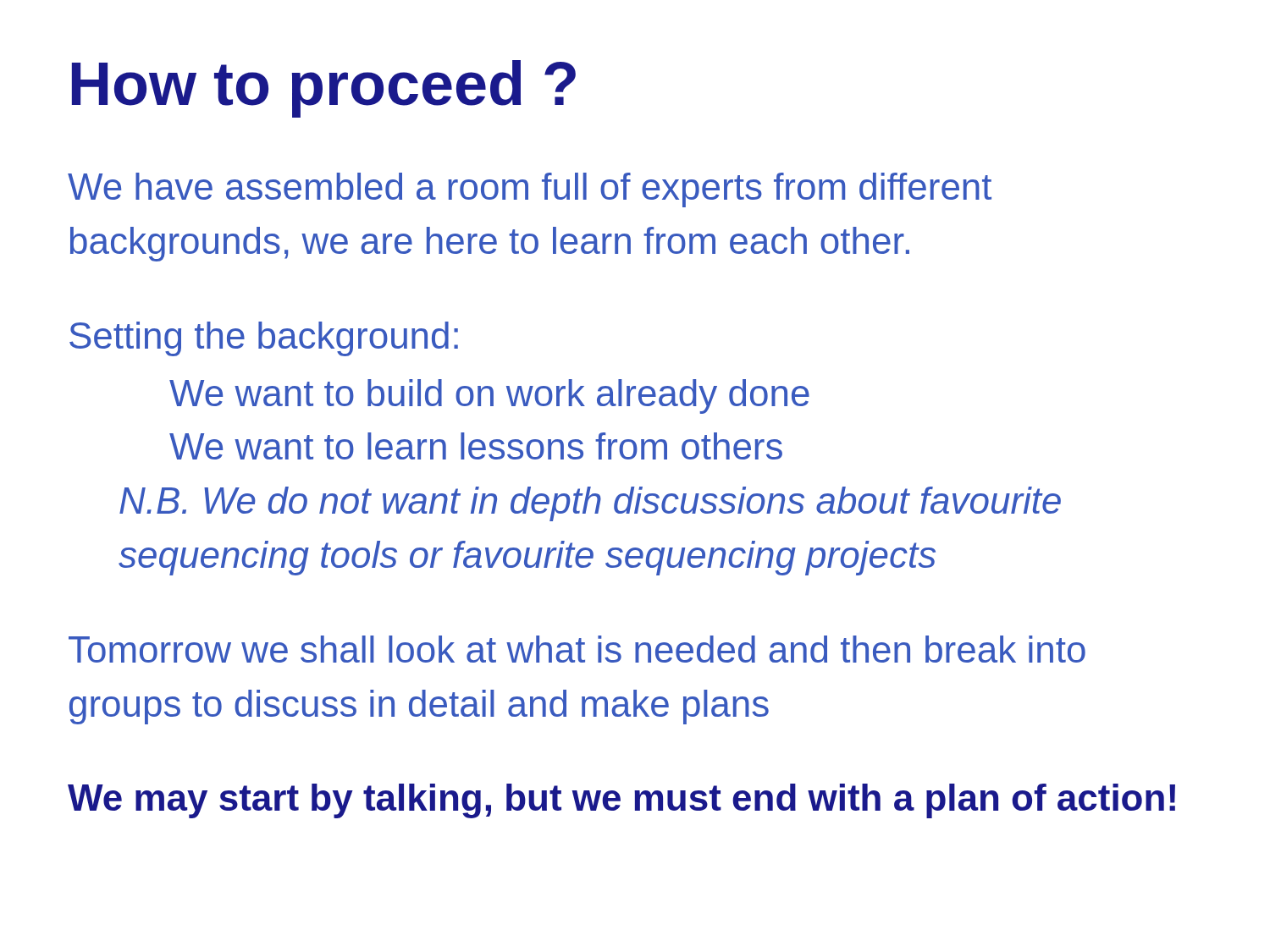Viewport: 1270px width, 952px height.
Task: Click where it says "How to proceed ?"
Action: pyautogui.click(x=323, y=84)
